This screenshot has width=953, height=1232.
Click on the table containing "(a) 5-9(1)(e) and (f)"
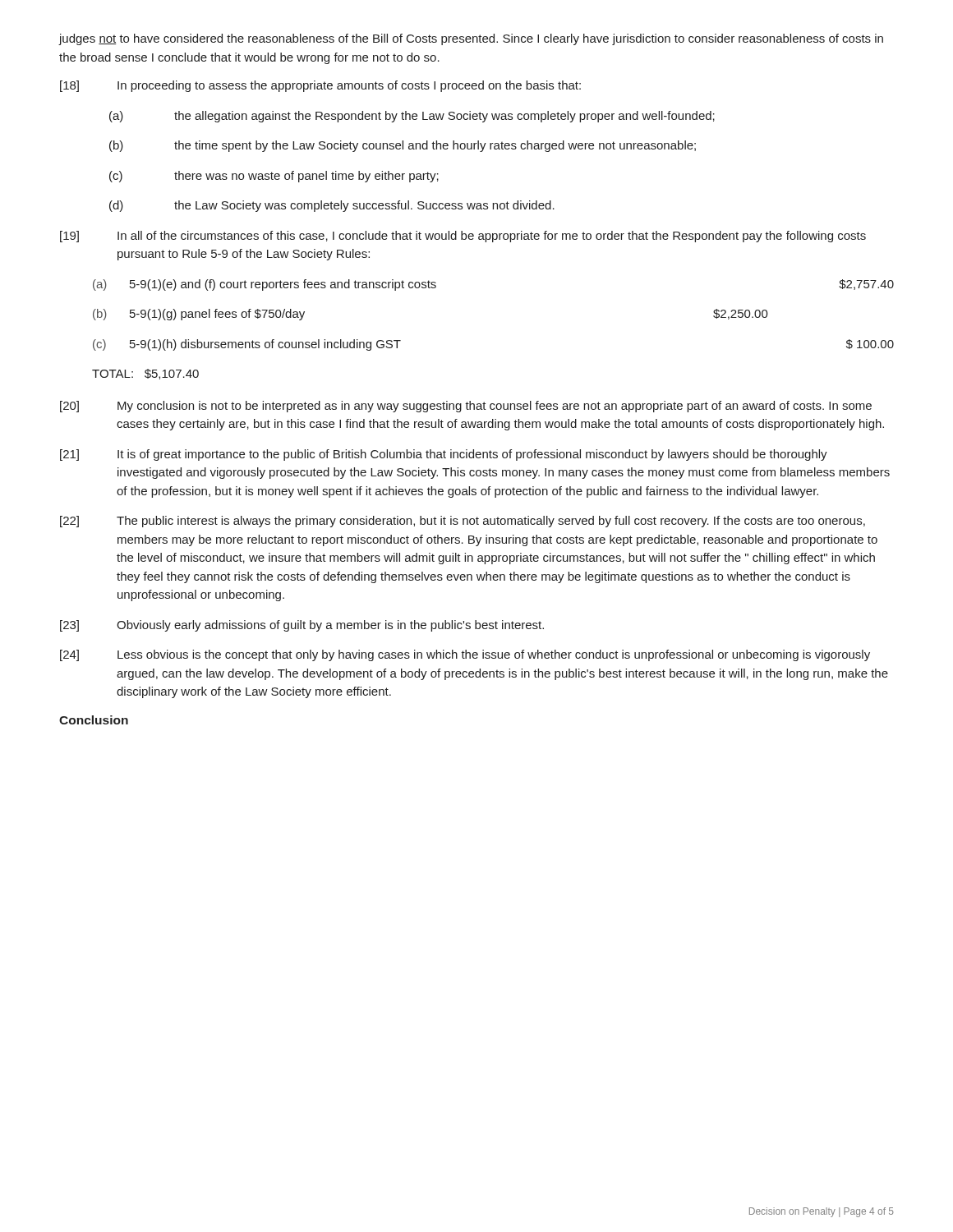click(476, 329)
